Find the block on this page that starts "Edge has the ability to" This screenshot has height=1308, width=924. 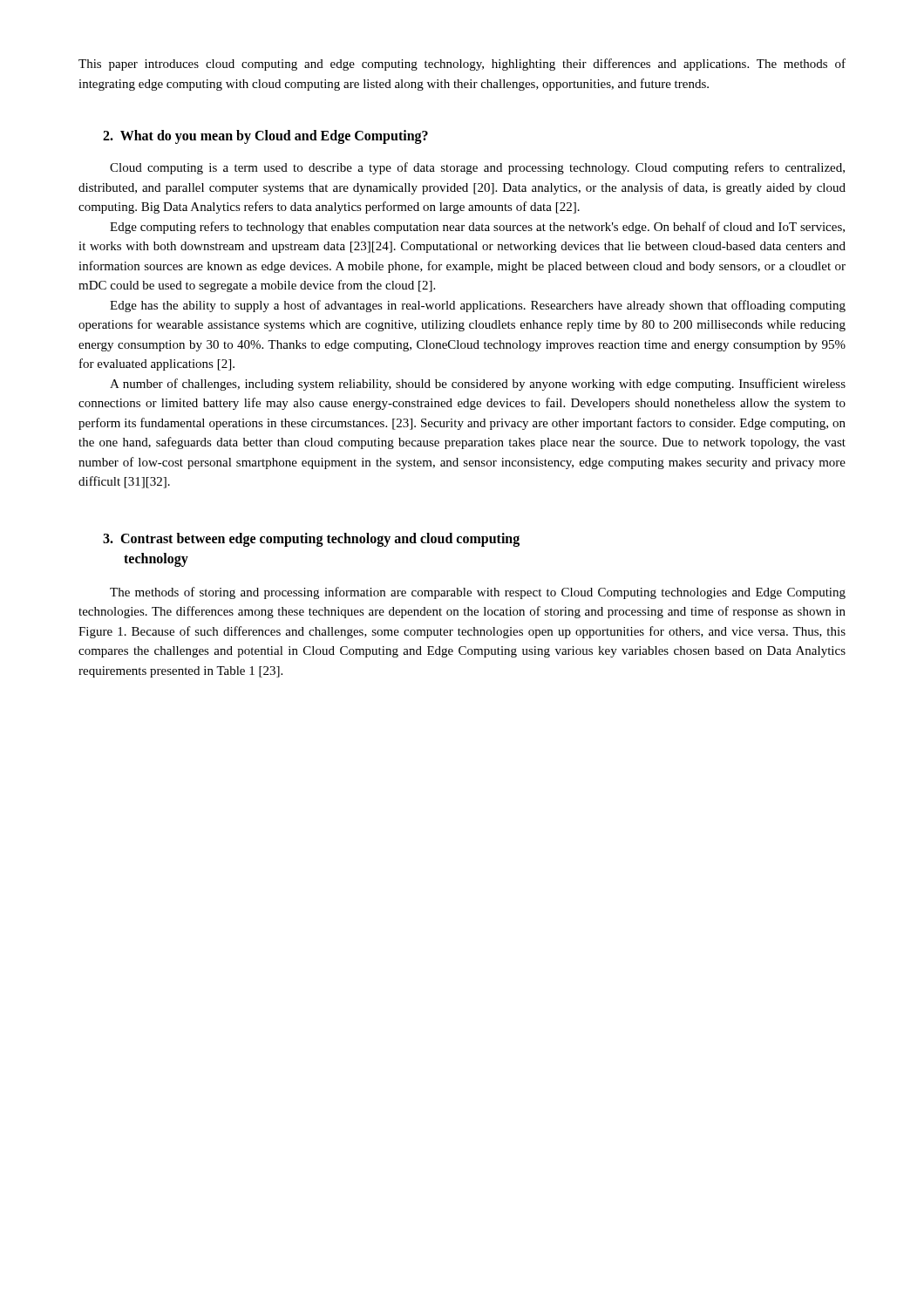click(x=462, y=334)
